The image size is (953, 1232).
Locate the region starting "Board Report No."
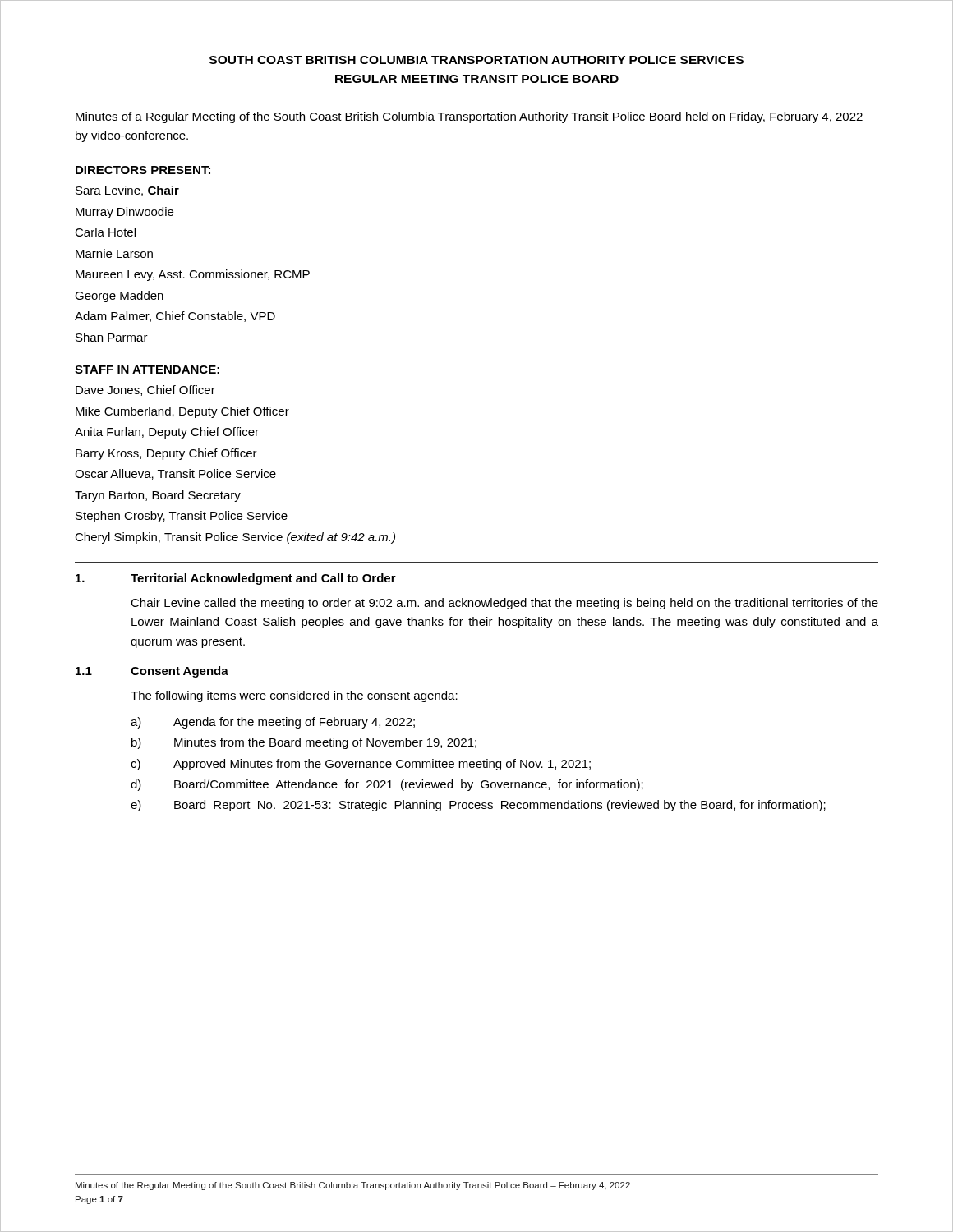[x=500, y=804]
